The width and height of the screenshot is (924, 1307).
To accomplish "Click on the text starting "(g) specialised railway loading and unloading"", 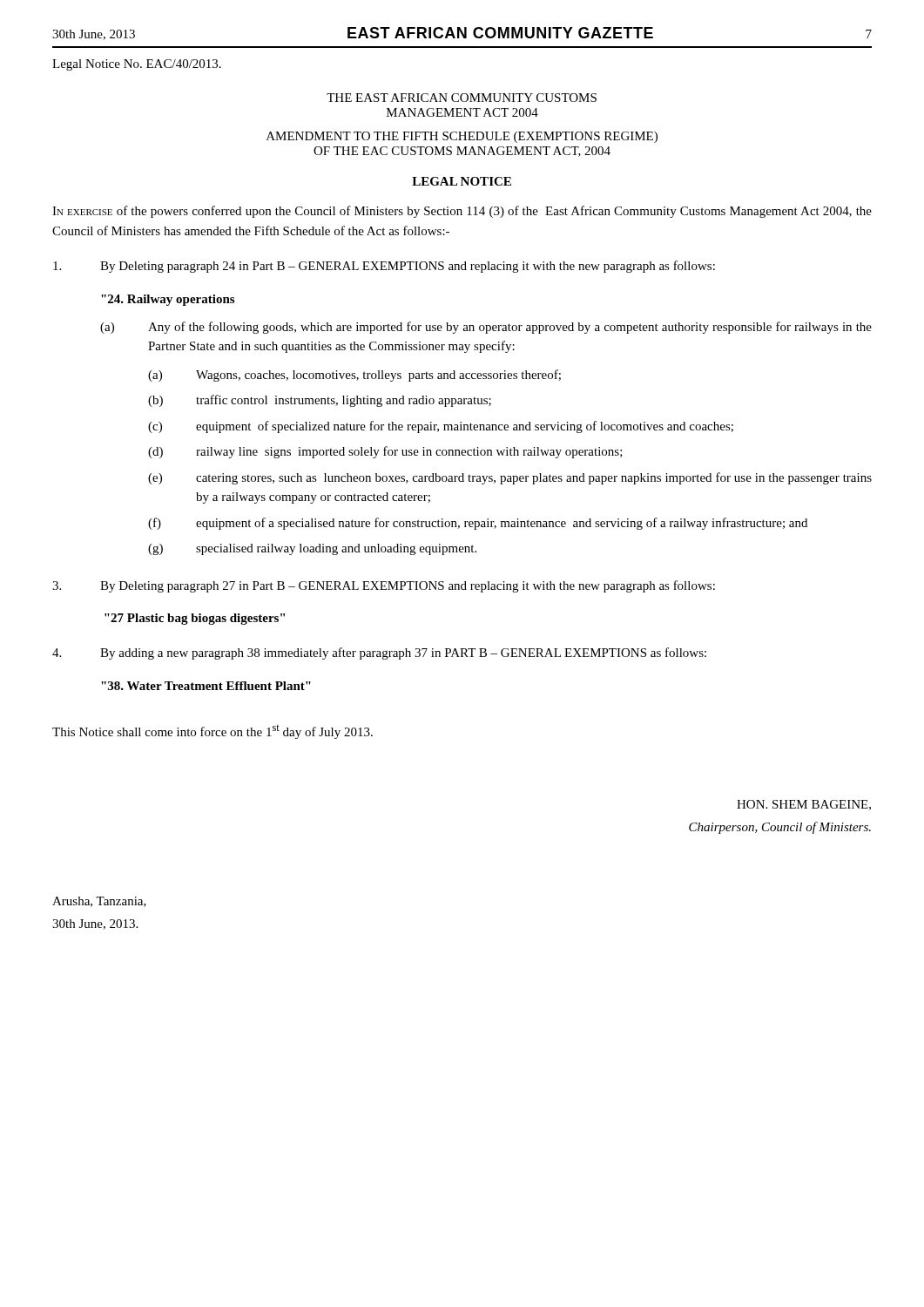I will (x=312, y=549).
